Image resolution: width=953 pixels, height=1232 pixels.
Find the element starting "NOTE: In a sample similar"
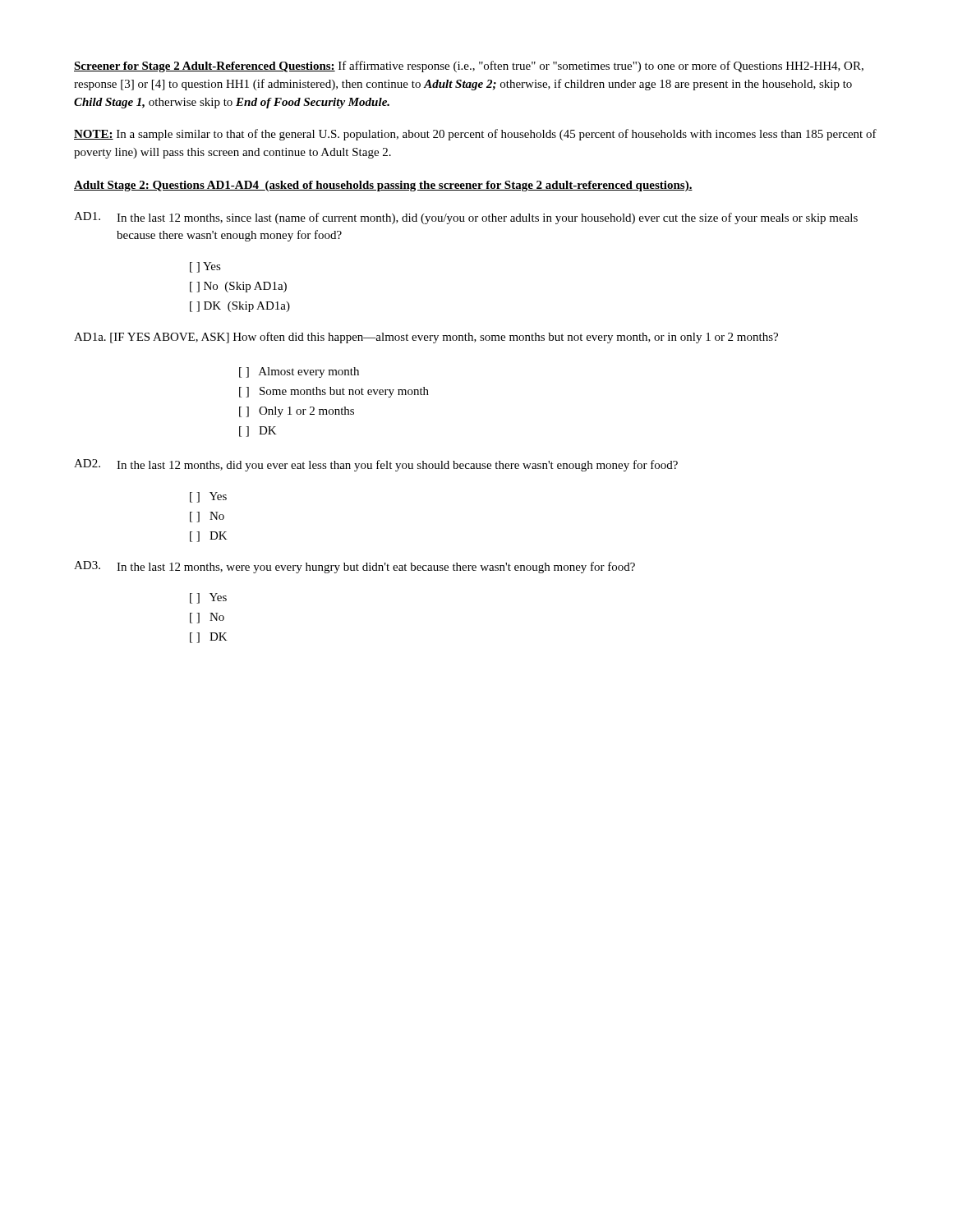pos(475,143)
